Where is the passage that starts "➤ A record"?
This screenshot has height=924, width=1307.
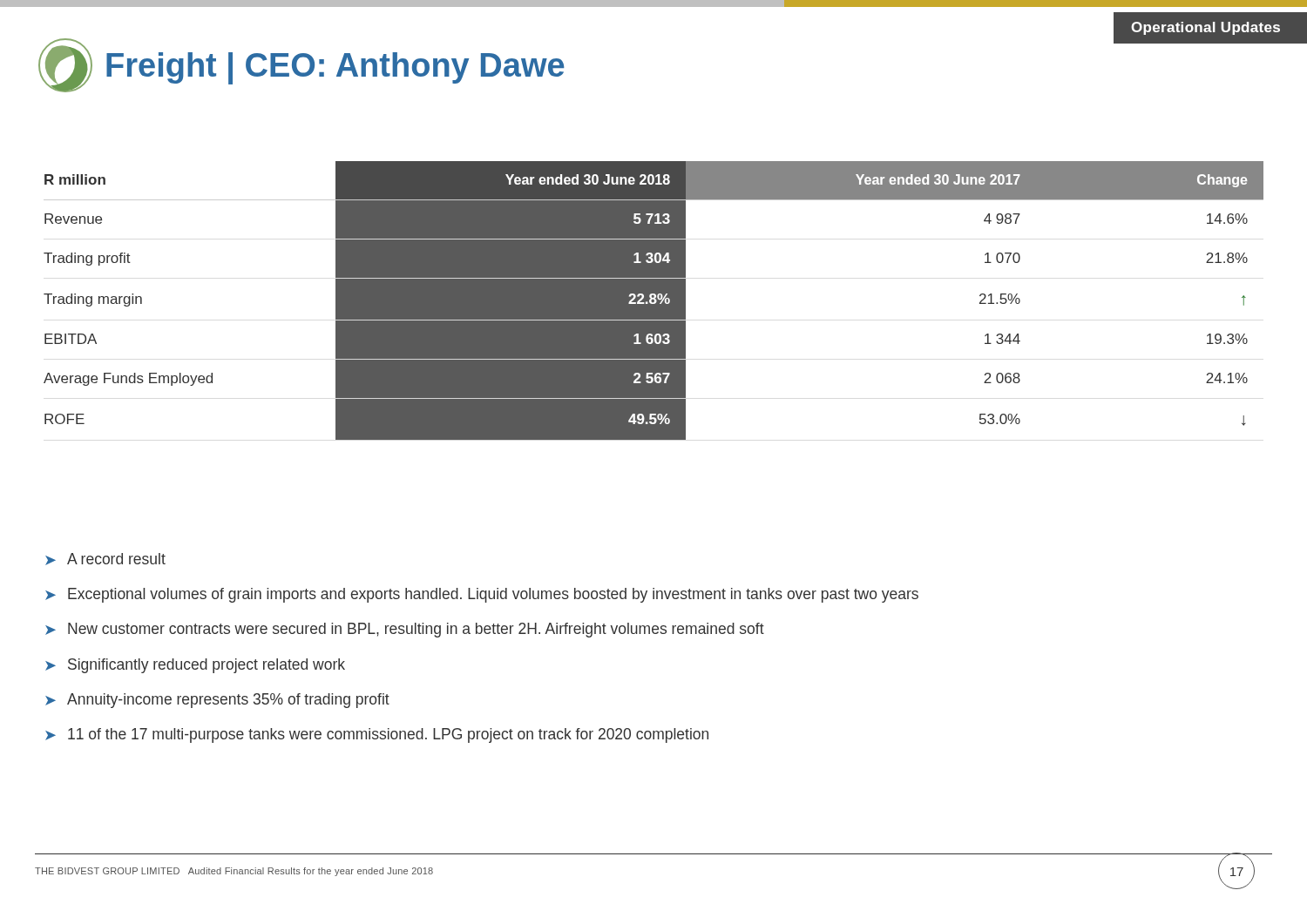pyautogui.click(x=104, y=560)
